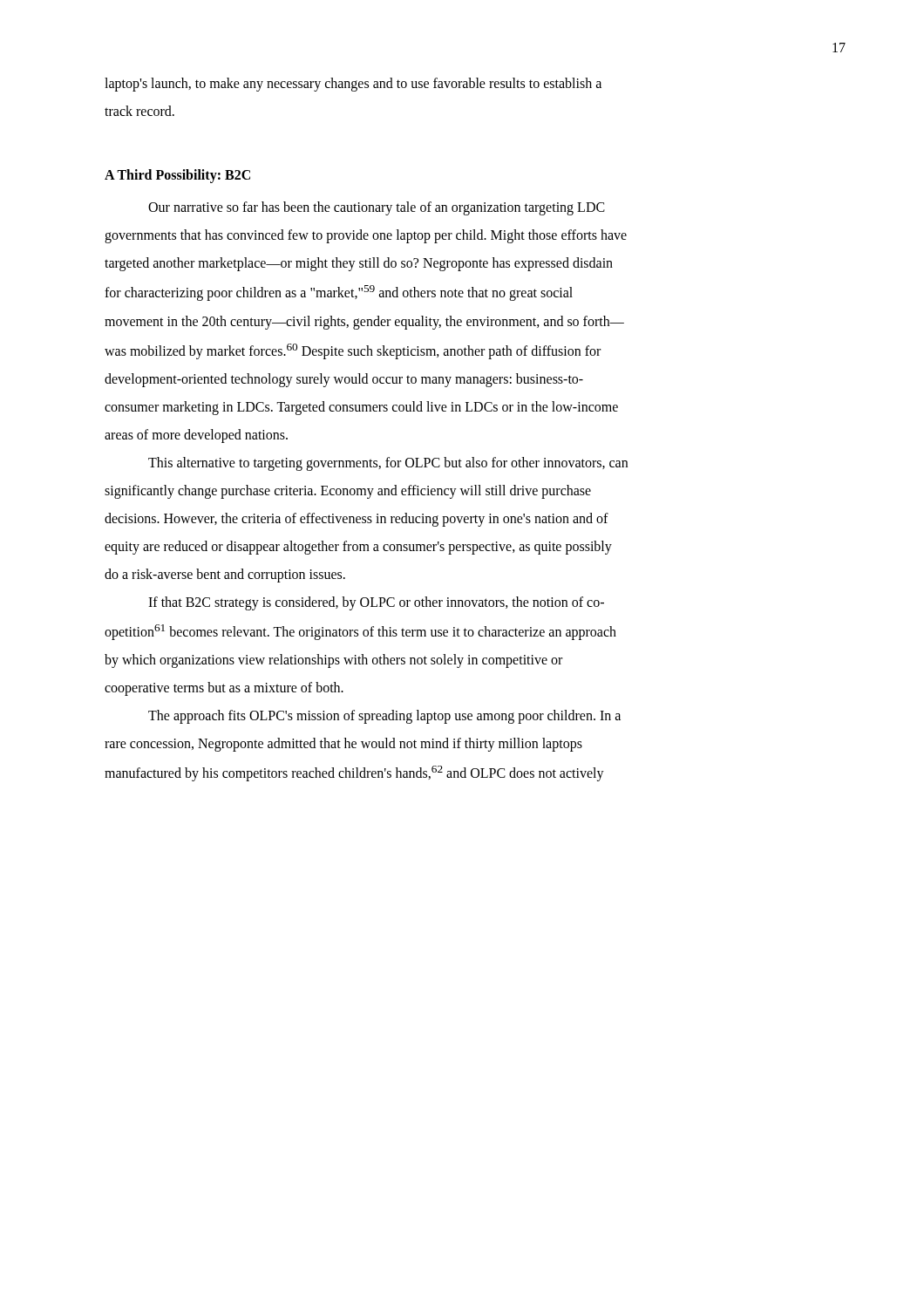Navigate to the region starting "This alternative to targeting"

point(462,519)
